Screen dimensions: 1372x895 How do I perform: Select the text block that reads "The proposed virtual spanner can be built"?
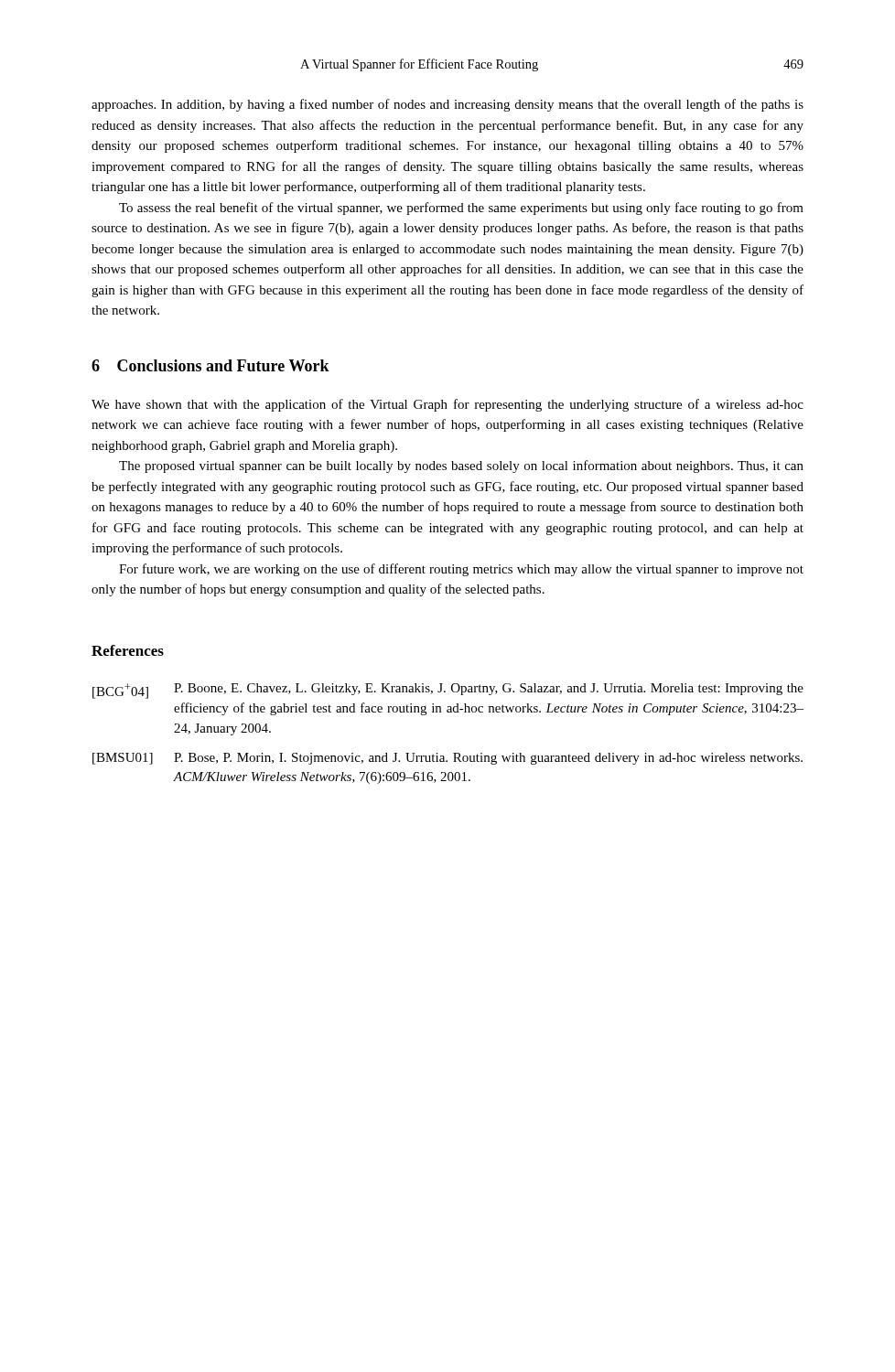coord(448,507)
